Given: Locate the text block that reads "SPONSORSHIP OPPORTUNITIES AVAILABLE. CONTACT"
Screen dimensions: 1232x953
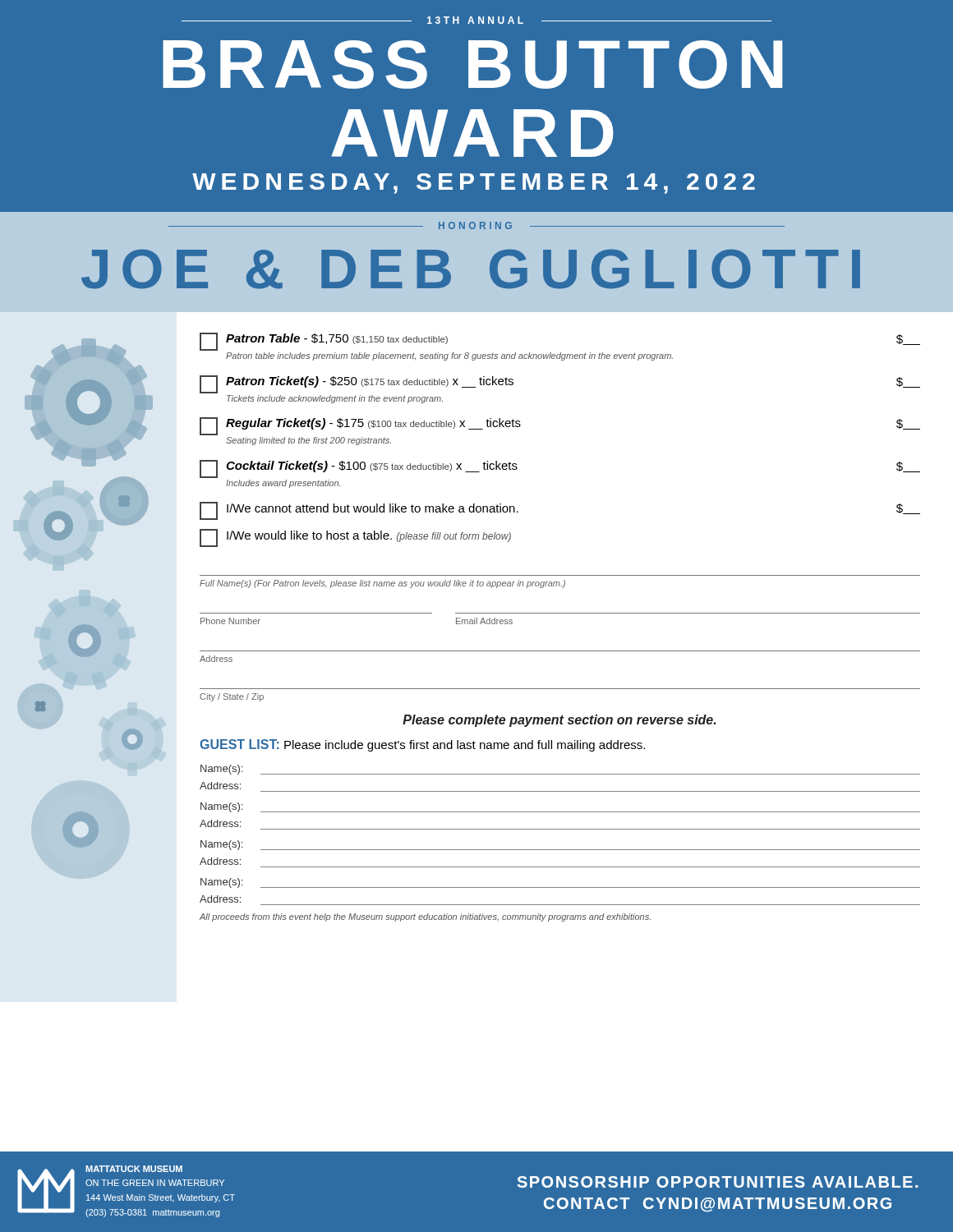Looking at the screenshot, I should (718, 1191).
